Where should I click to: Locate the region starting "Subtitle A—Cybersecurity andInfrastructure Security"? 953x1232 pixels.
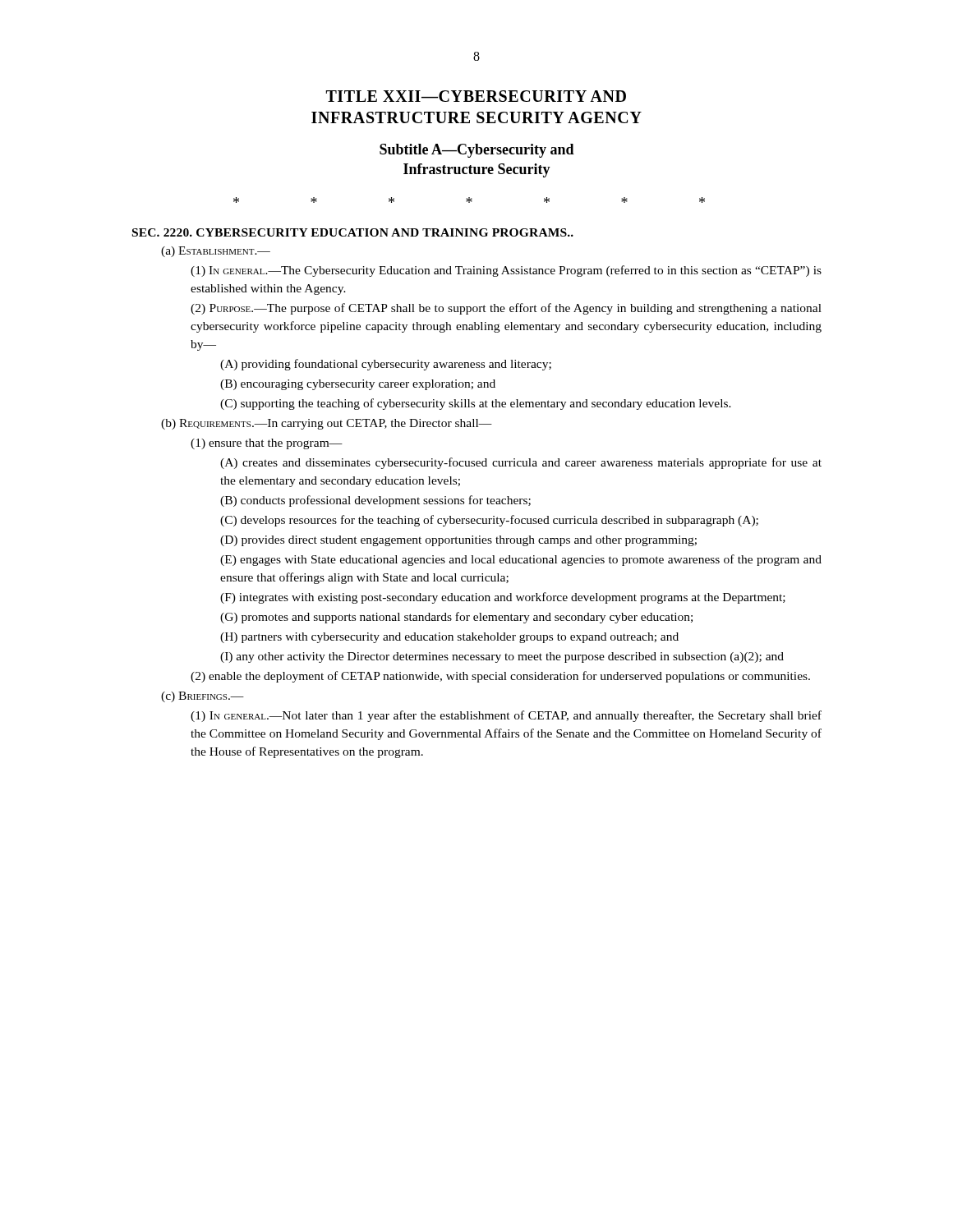pos(476,160)
